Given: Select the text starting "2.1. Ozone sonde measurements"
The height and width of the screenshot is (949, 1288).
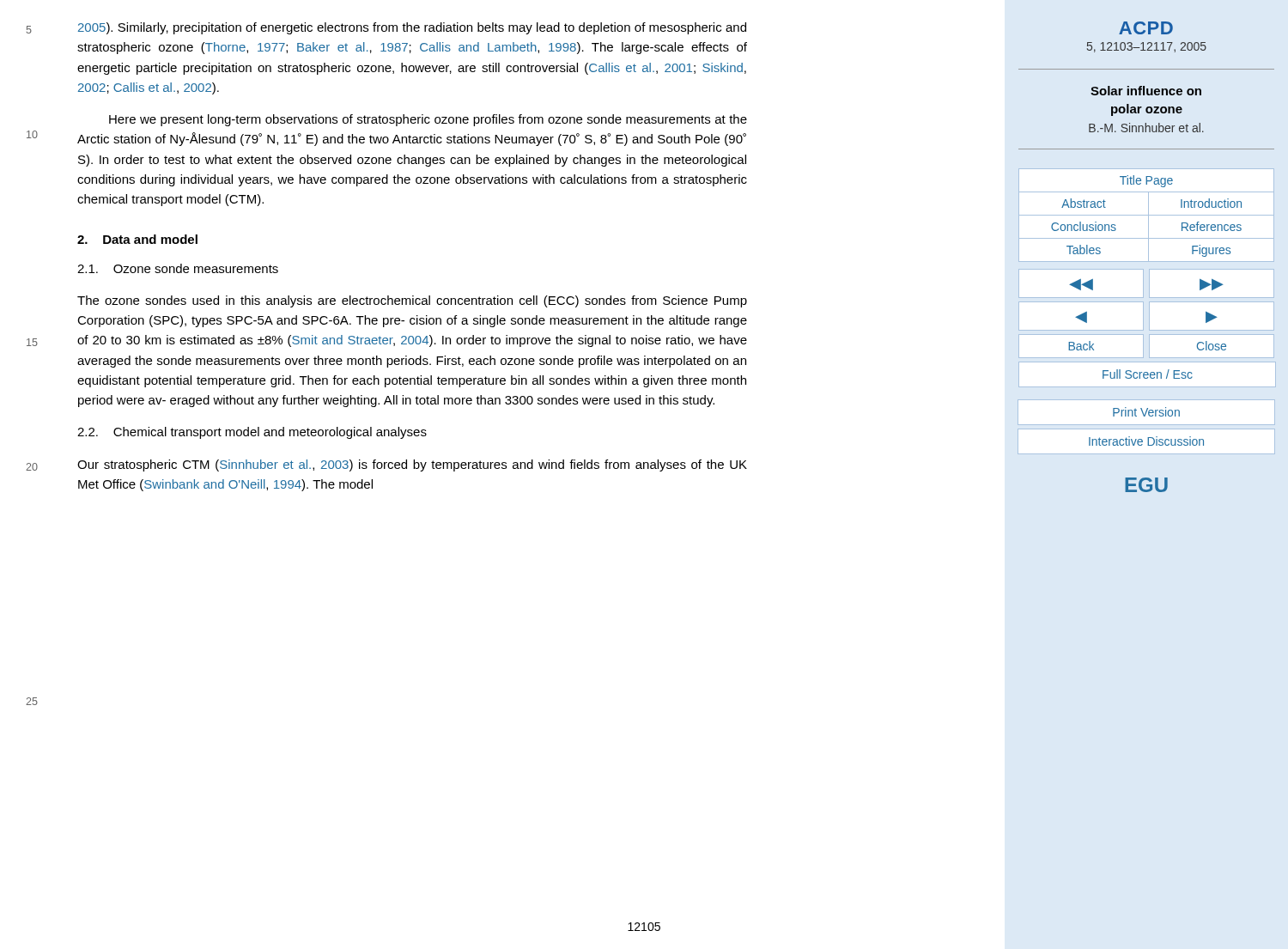Looking at the screenshot, I should (x=178, y=268).
